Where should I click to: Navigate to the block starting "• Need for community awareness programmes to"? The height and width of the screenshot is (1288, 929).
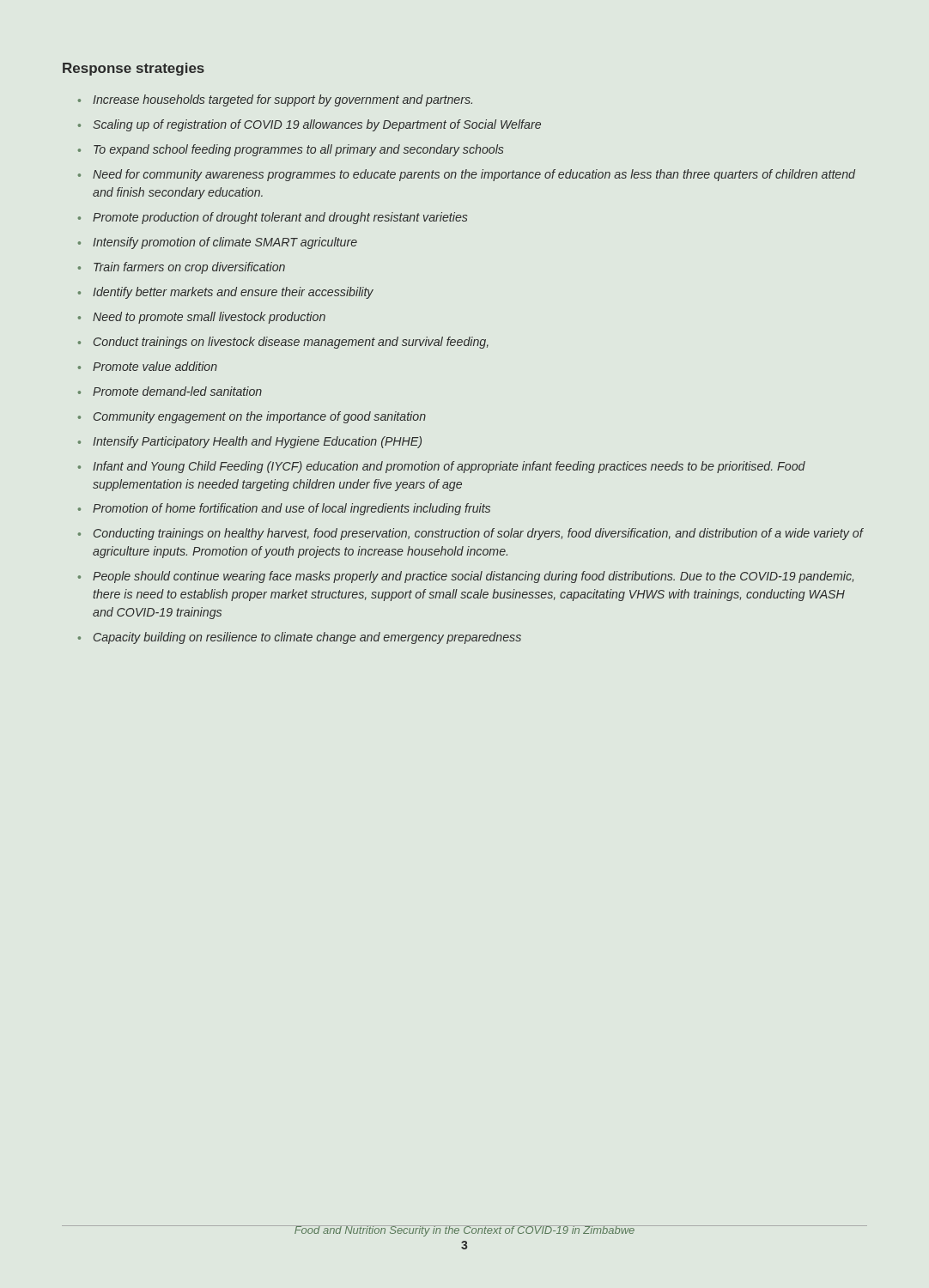[x=472, y=184]
